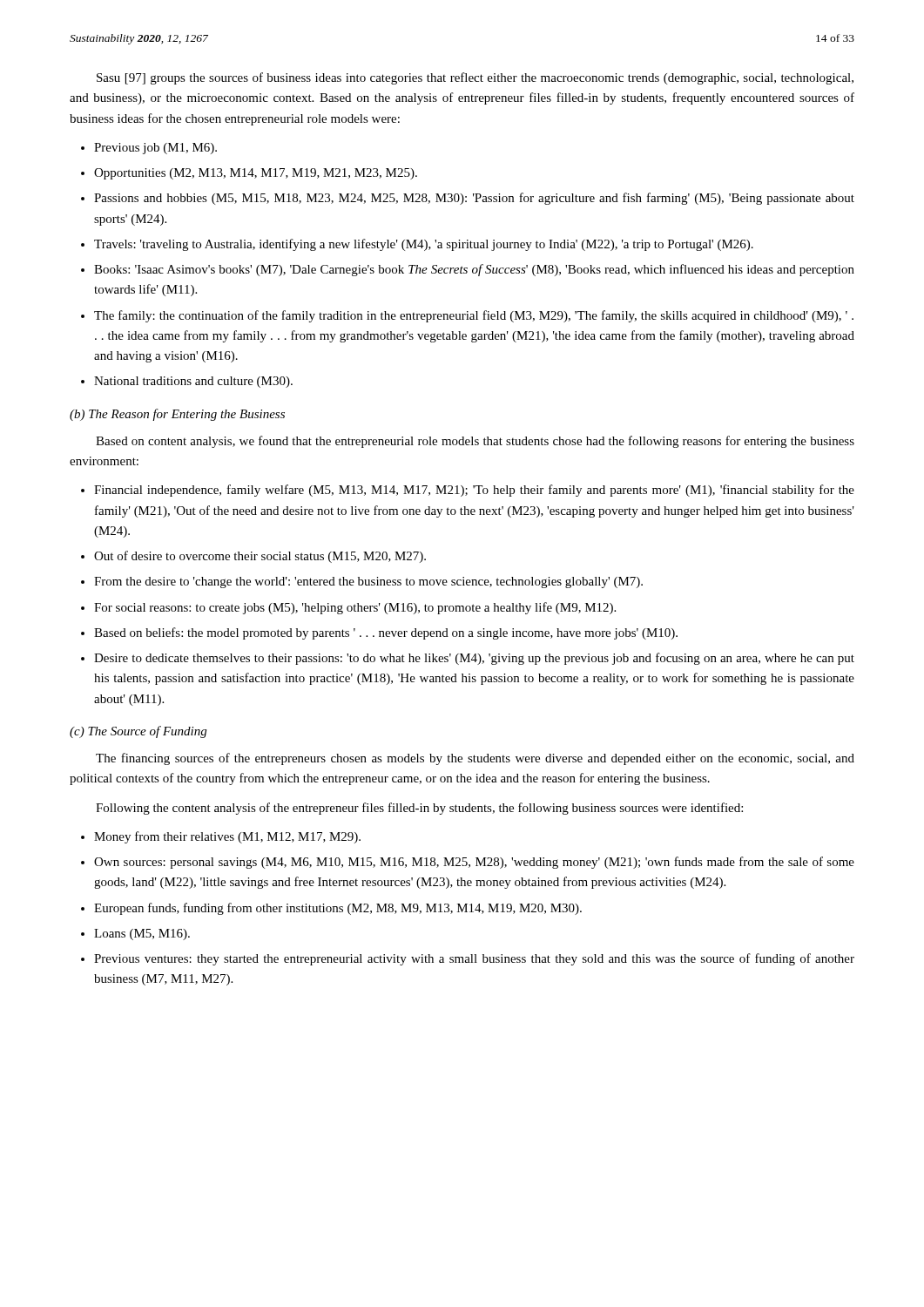Viewport: 924px width, 1307px height.
Task: Navigate to the text starting "European funds, funding from other institutions"
Action: [x=338, y=908]
